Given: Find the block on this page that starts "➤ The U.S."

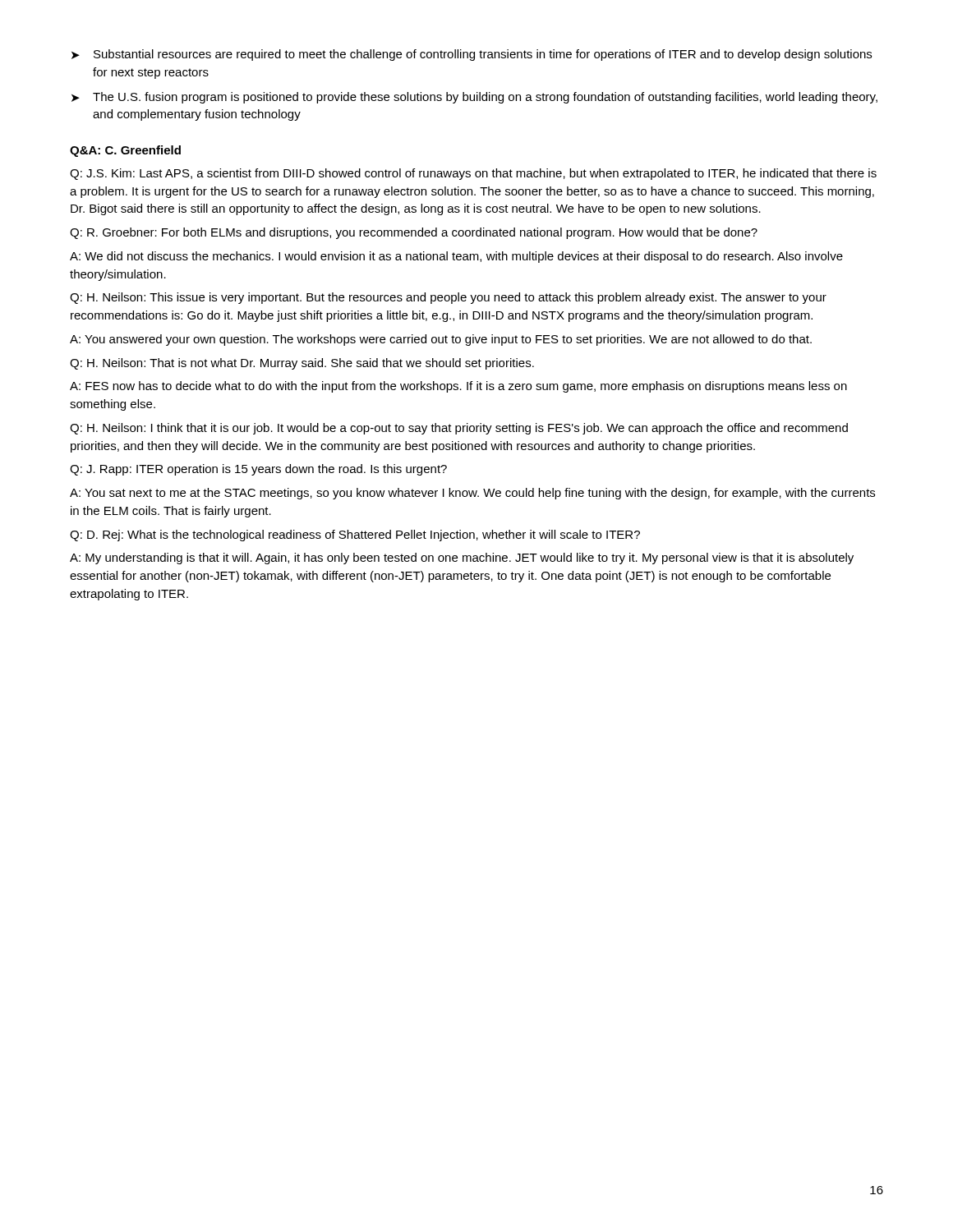Looking at the screenshot, I should point(476,105).
